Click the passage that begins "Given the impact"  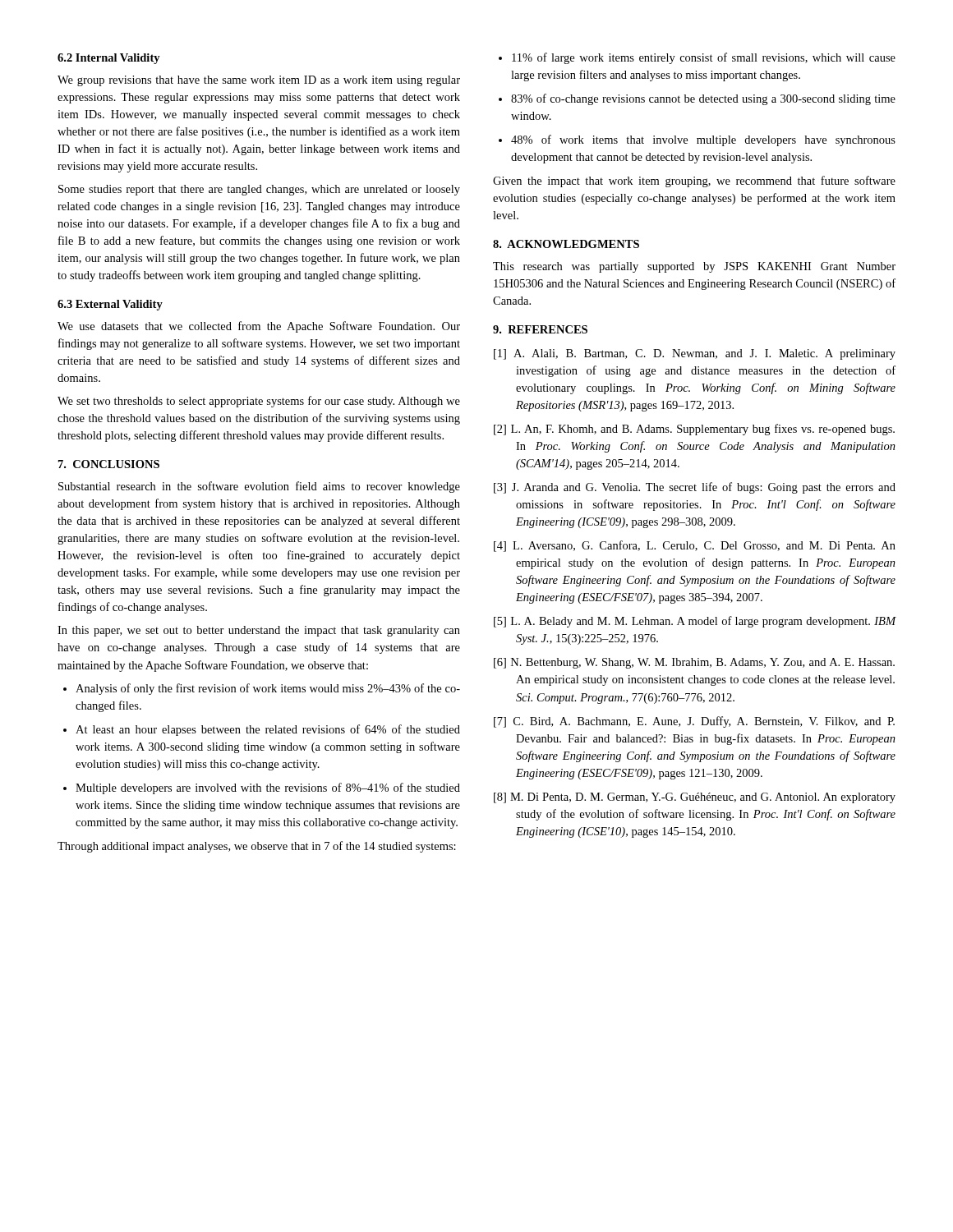point(694,198)
